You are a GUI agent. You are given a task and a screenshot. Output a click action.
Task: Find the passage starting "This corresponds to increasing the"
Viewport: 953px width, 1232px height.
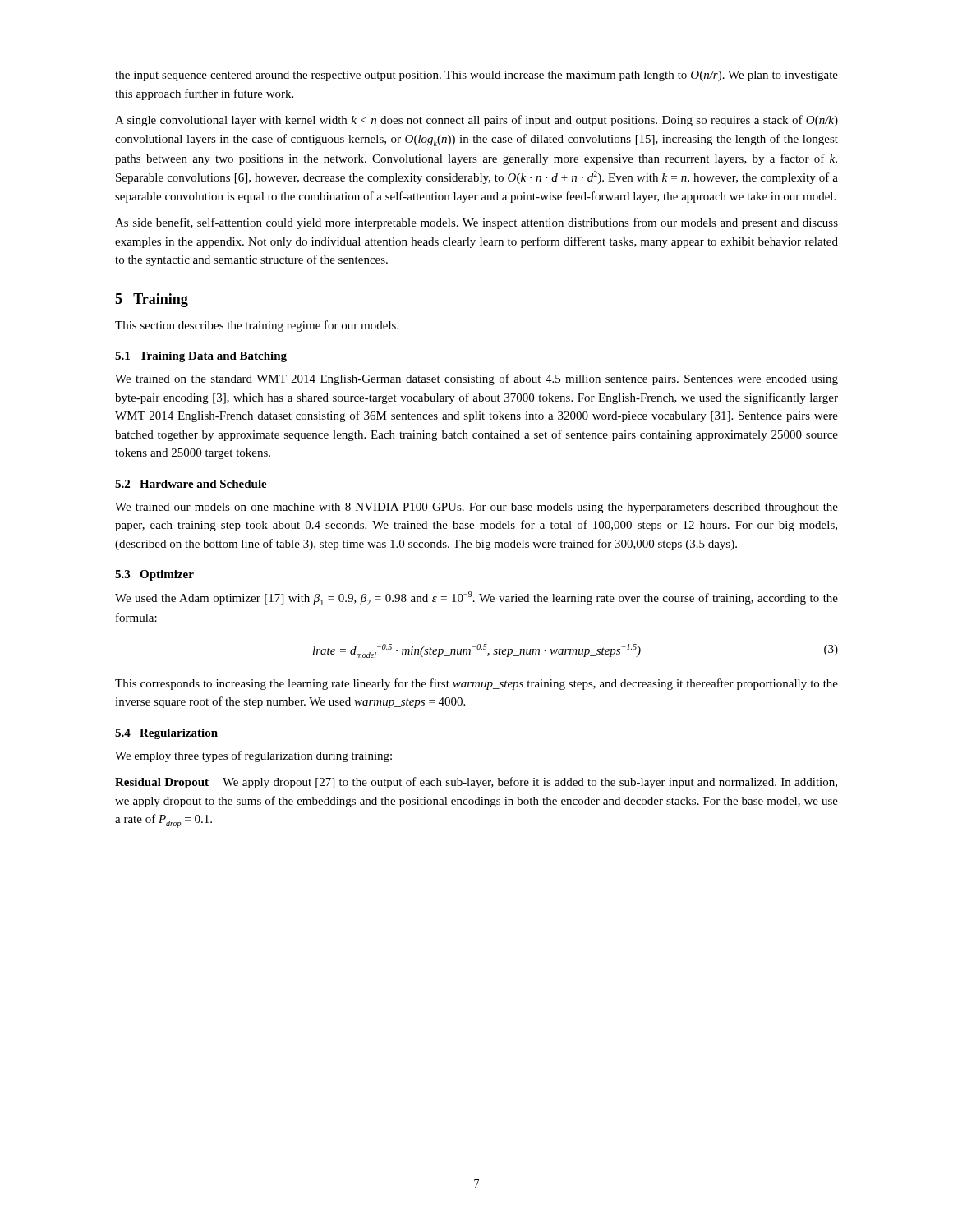pos(476,692)
